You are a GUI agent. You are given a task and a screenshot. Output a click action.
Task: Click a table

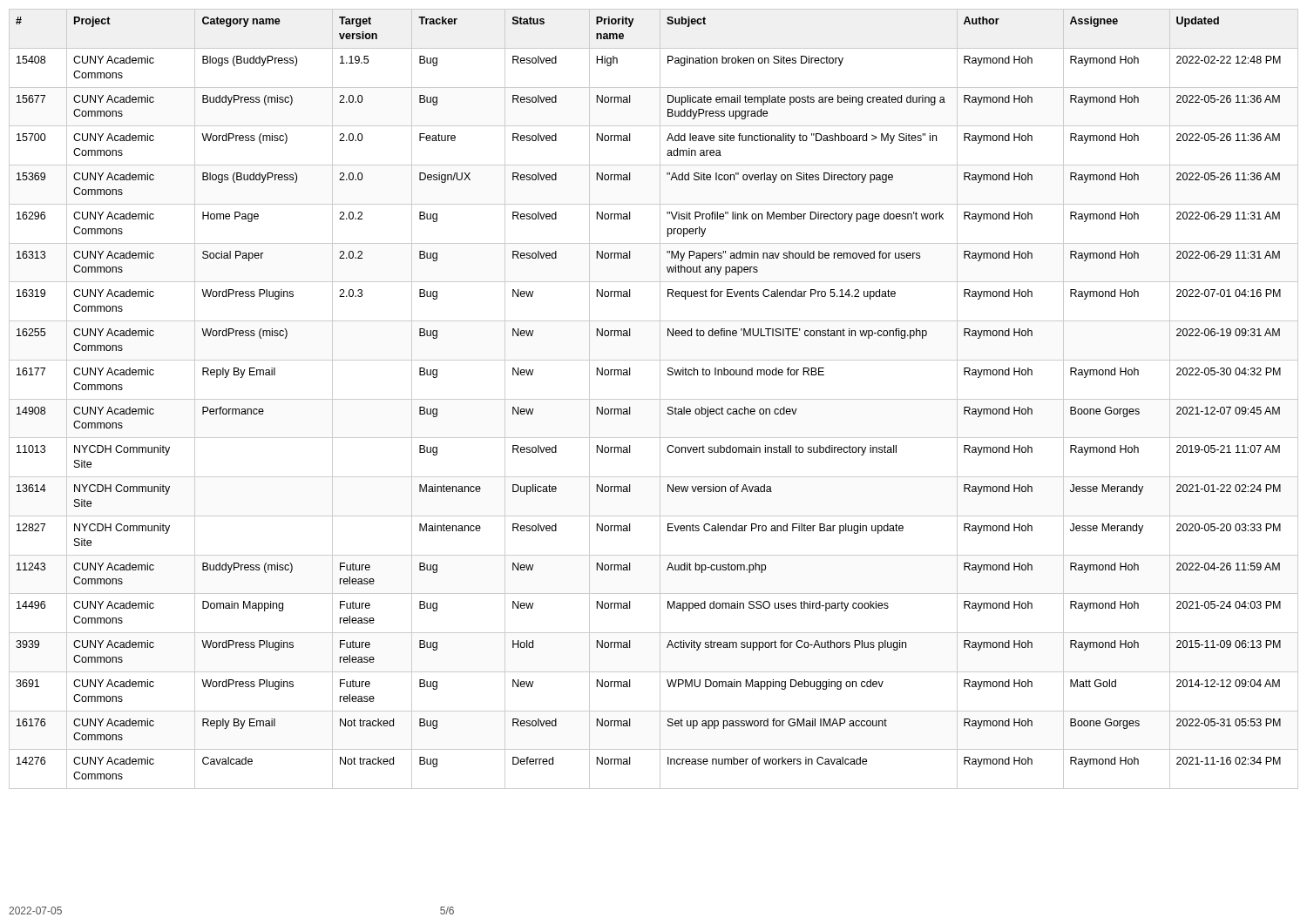pos(654,399)
